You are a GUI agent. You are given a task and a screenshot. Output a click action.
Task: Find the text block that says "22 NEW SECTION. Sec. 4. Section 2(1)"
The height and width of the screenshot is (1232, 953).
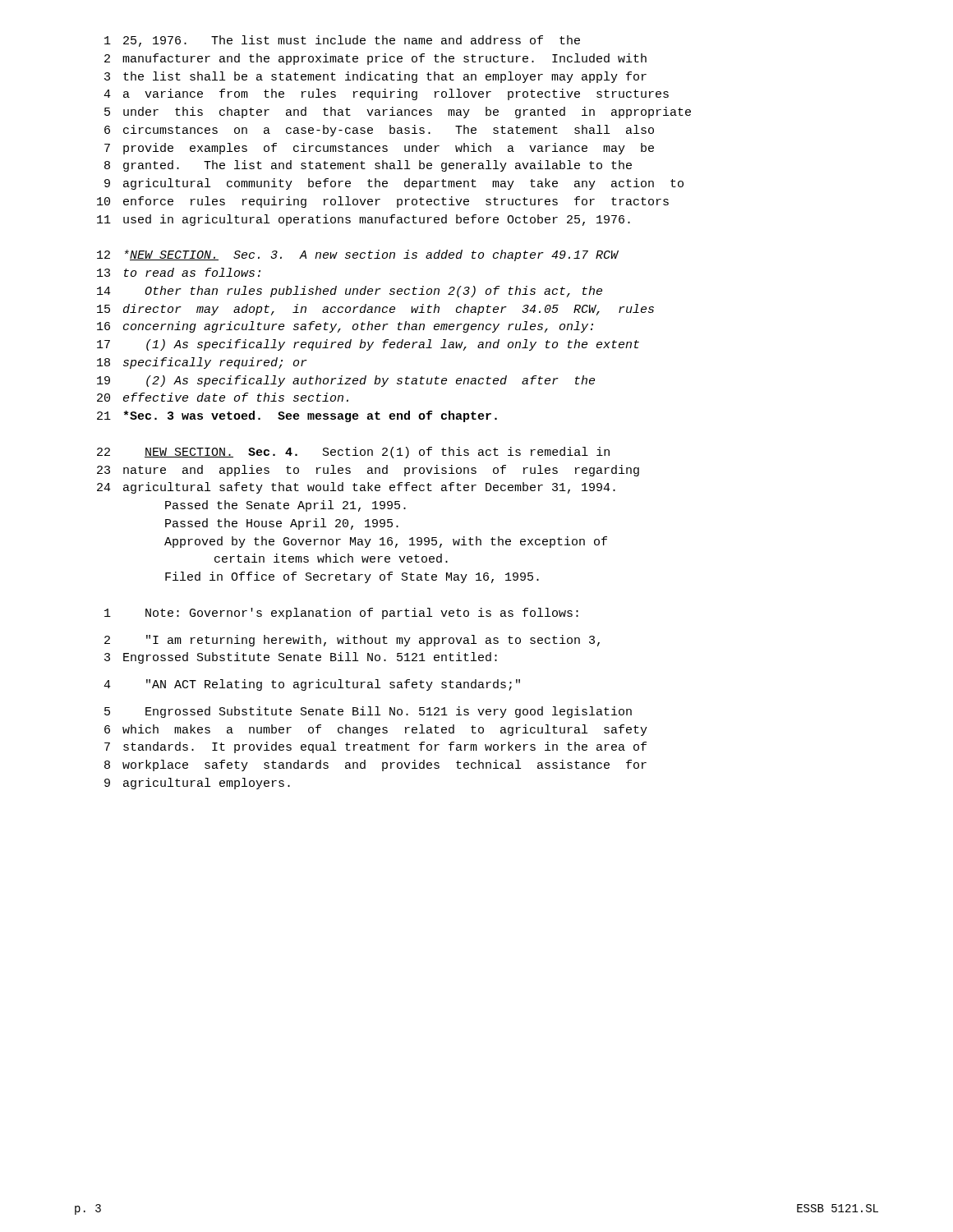click(x=476, y=471)
